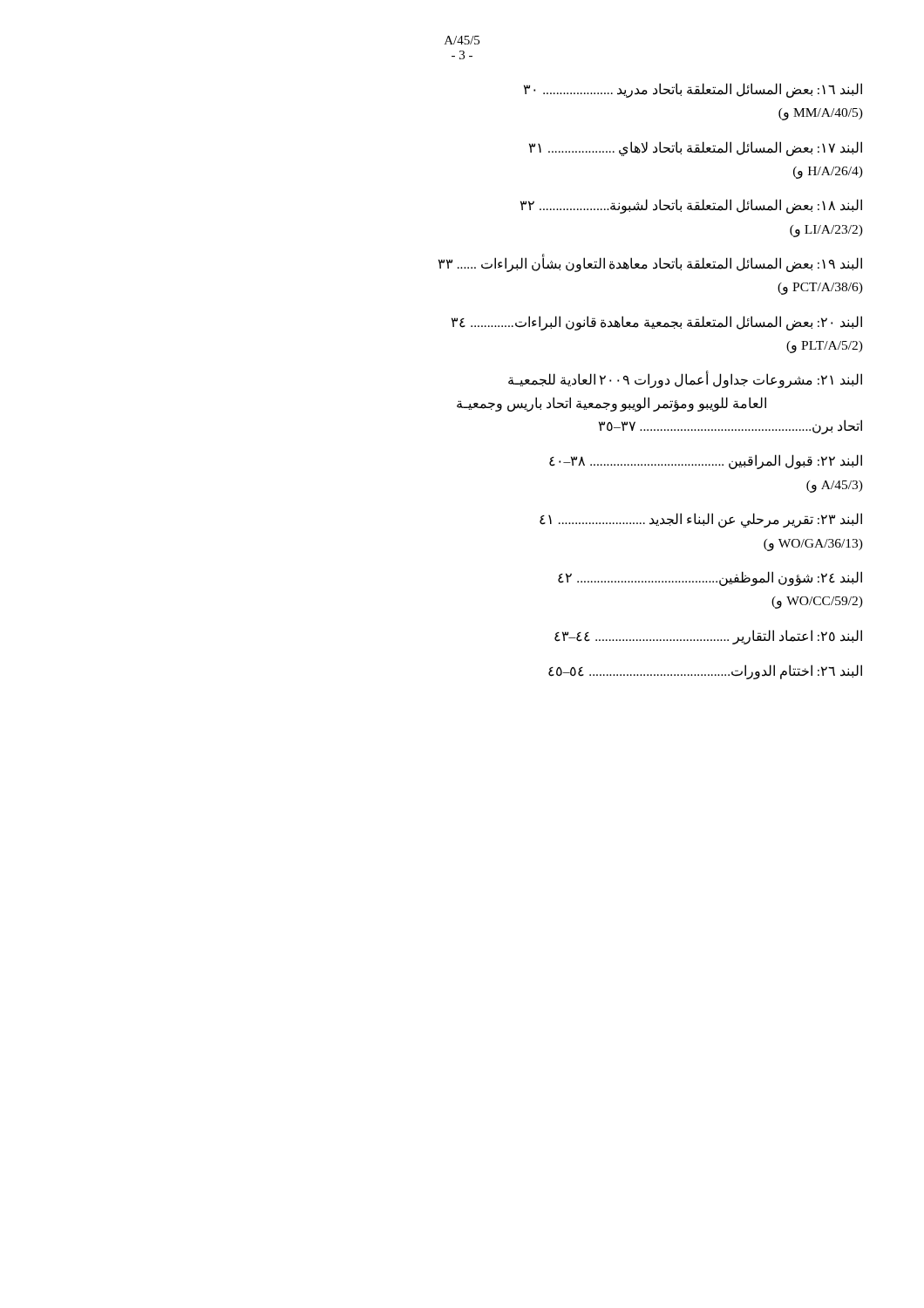Point to the block beginning "البند ٢٤: شؤون الموظفين.......................................... ٤٢"

pyautogui.click(x=710, y=579)
